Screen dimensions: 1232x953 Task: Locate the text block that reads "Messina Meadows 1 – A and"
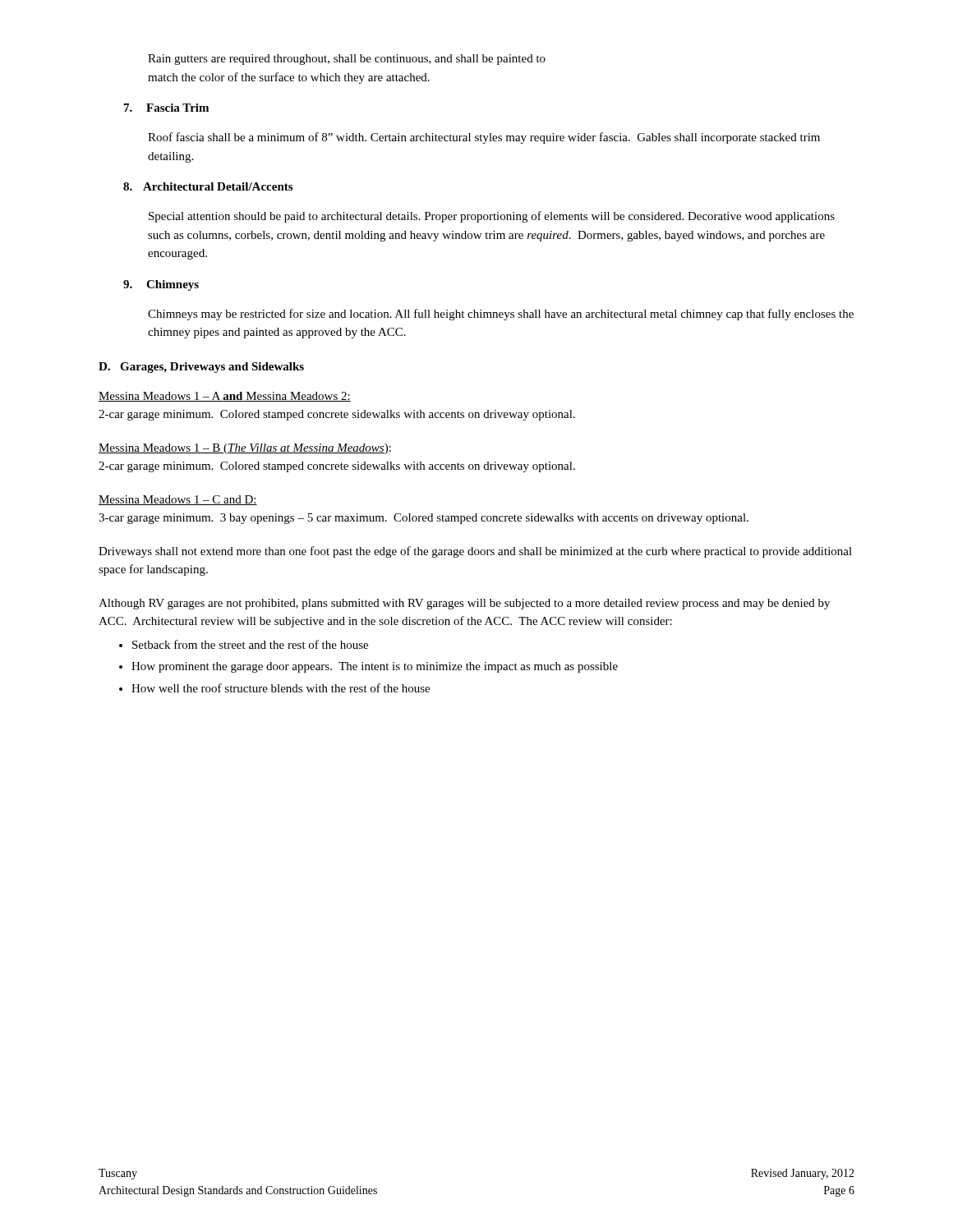coord(337,405)
